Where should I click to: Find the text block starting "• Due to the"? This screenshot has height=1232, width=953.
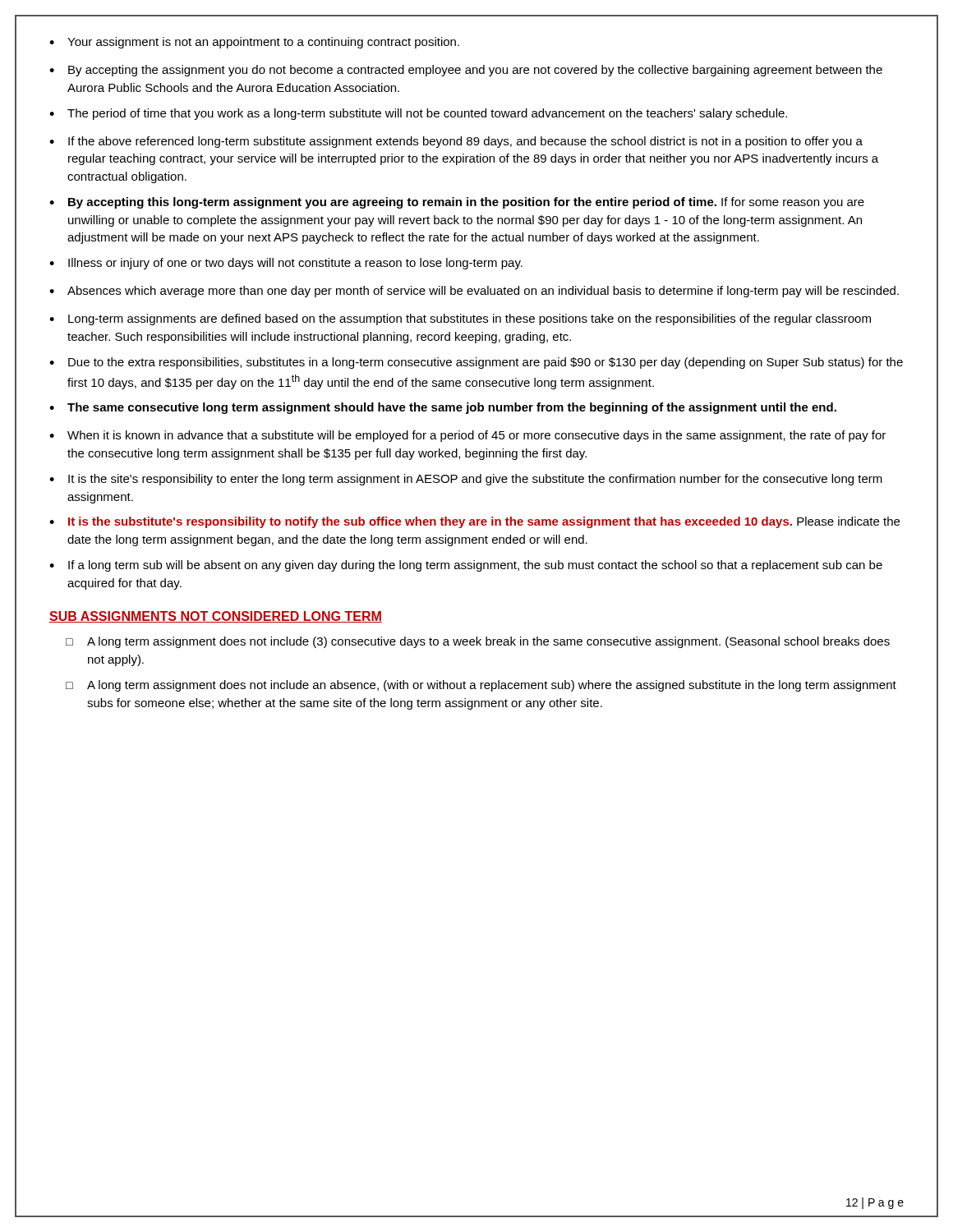click(x=476, y=372)
